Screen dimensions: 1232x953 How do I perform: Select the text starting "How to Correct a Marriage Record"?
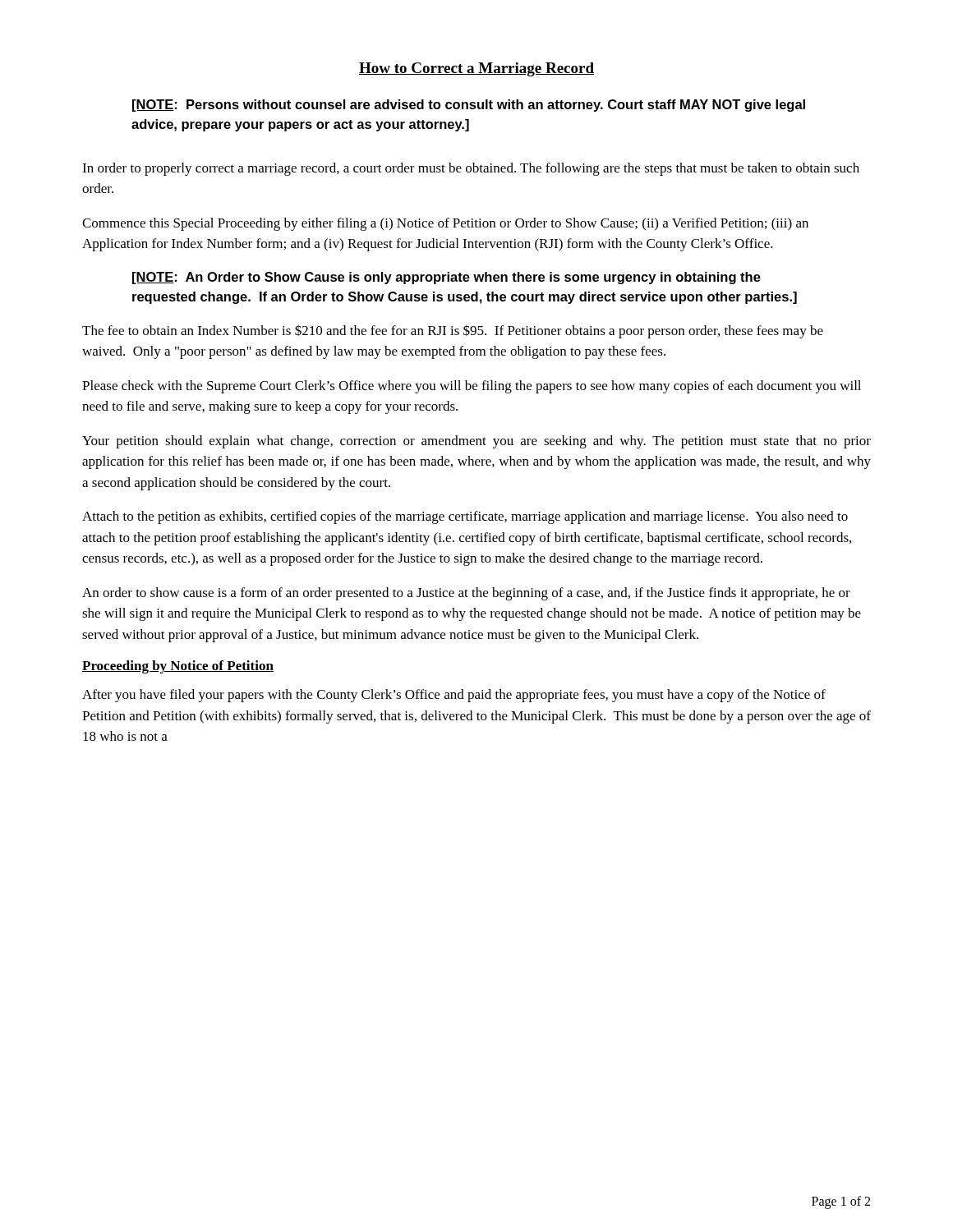click(x=476, y=68)
